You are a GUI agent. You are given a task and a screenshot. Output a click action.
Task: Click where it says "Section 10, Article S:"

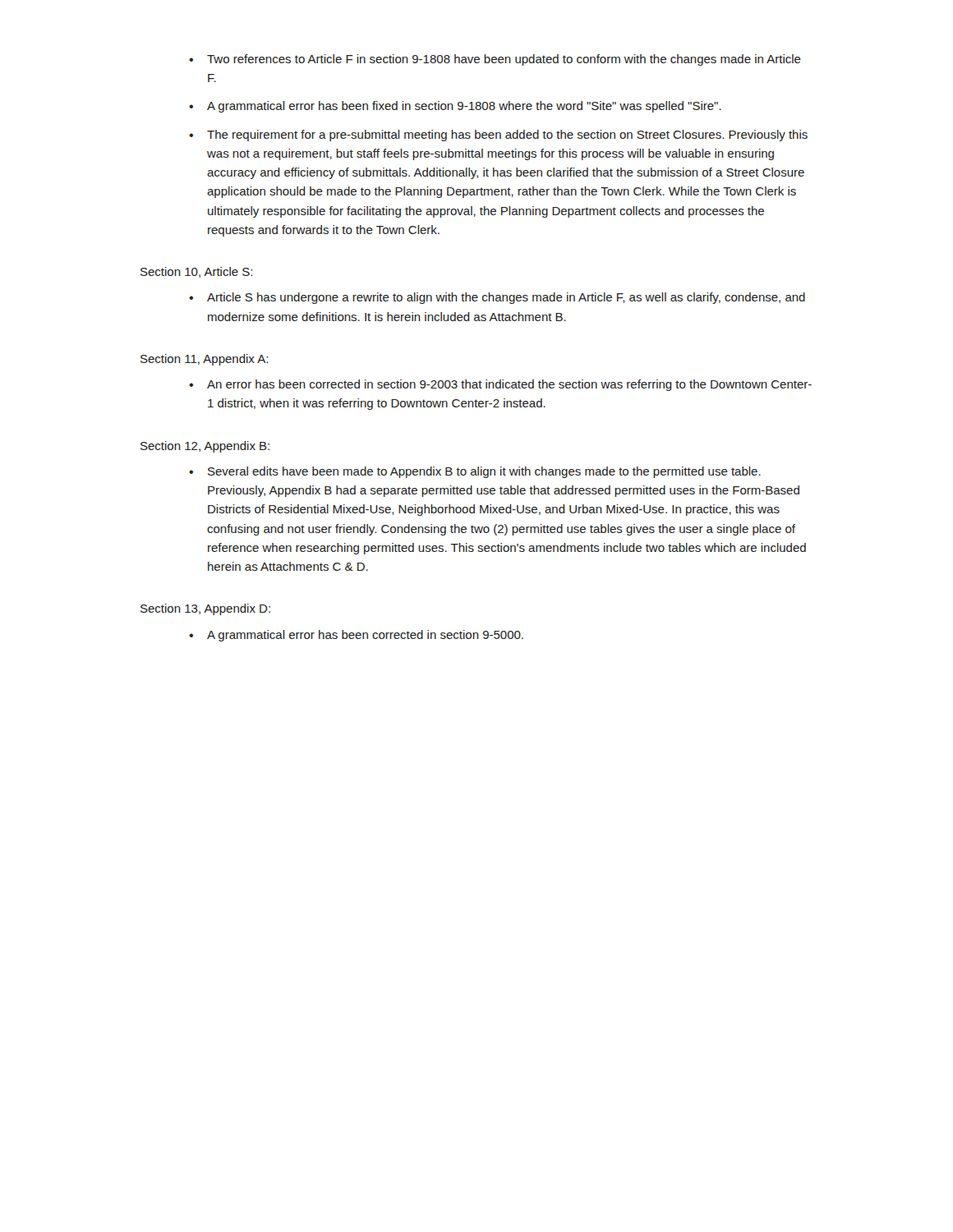197,271
